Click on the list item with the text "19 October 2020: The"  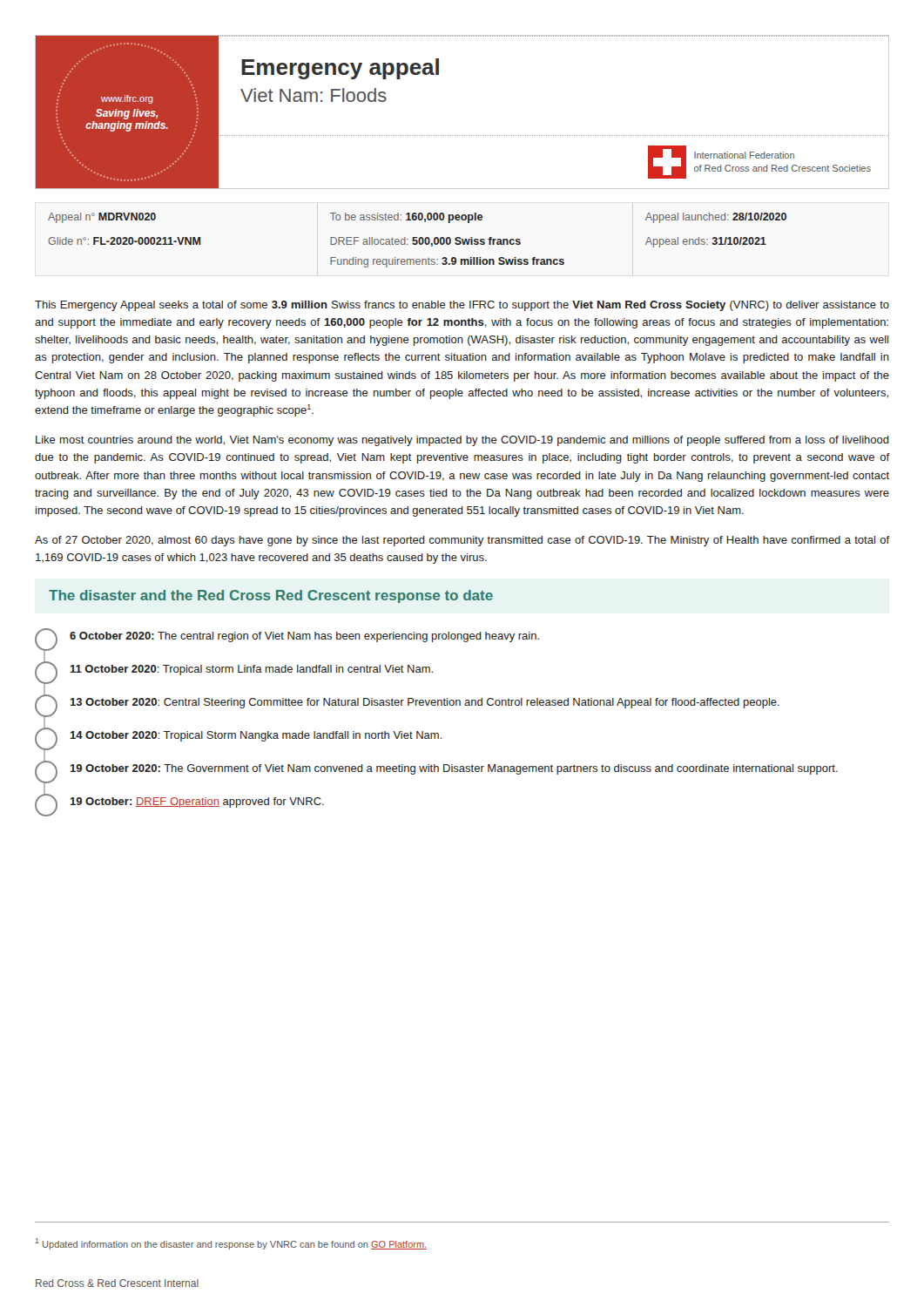(462, 772)
